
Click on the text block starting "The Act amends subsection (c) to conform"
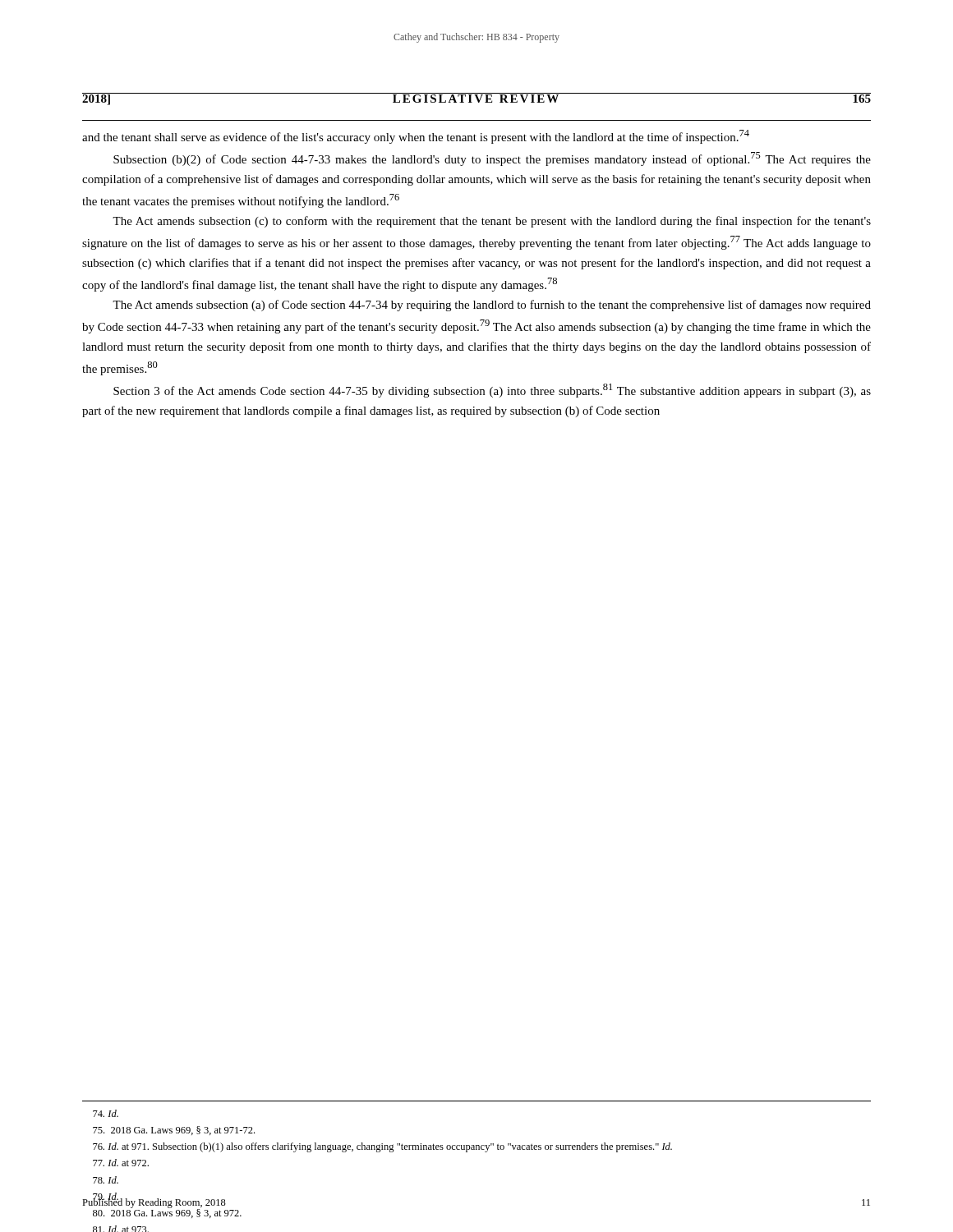tap(476, 253)
